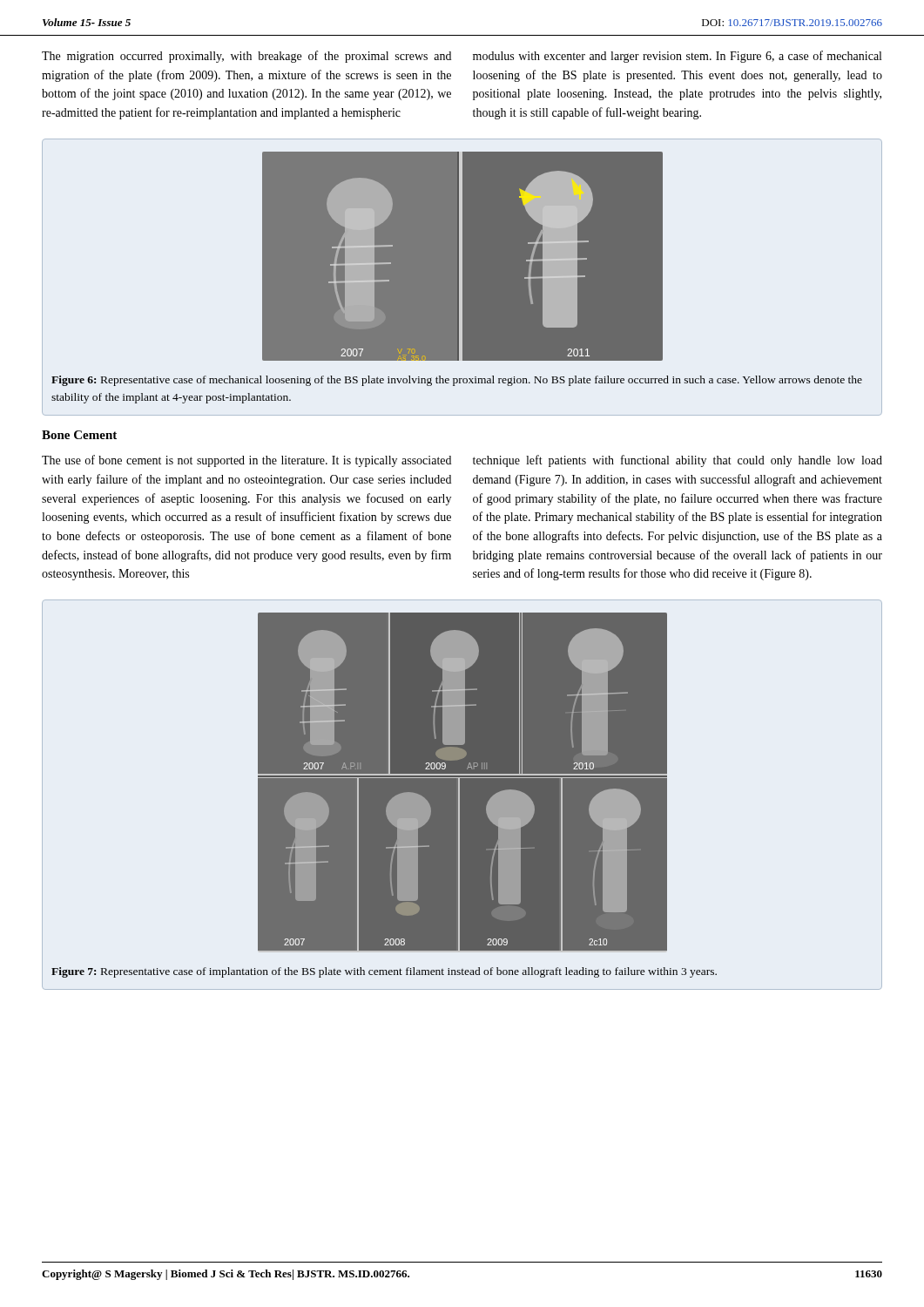The width and height of the screenshot is (924, 1307).
Task: Navigate to the element starting "technique left patients with"
Action: (677, 517)
